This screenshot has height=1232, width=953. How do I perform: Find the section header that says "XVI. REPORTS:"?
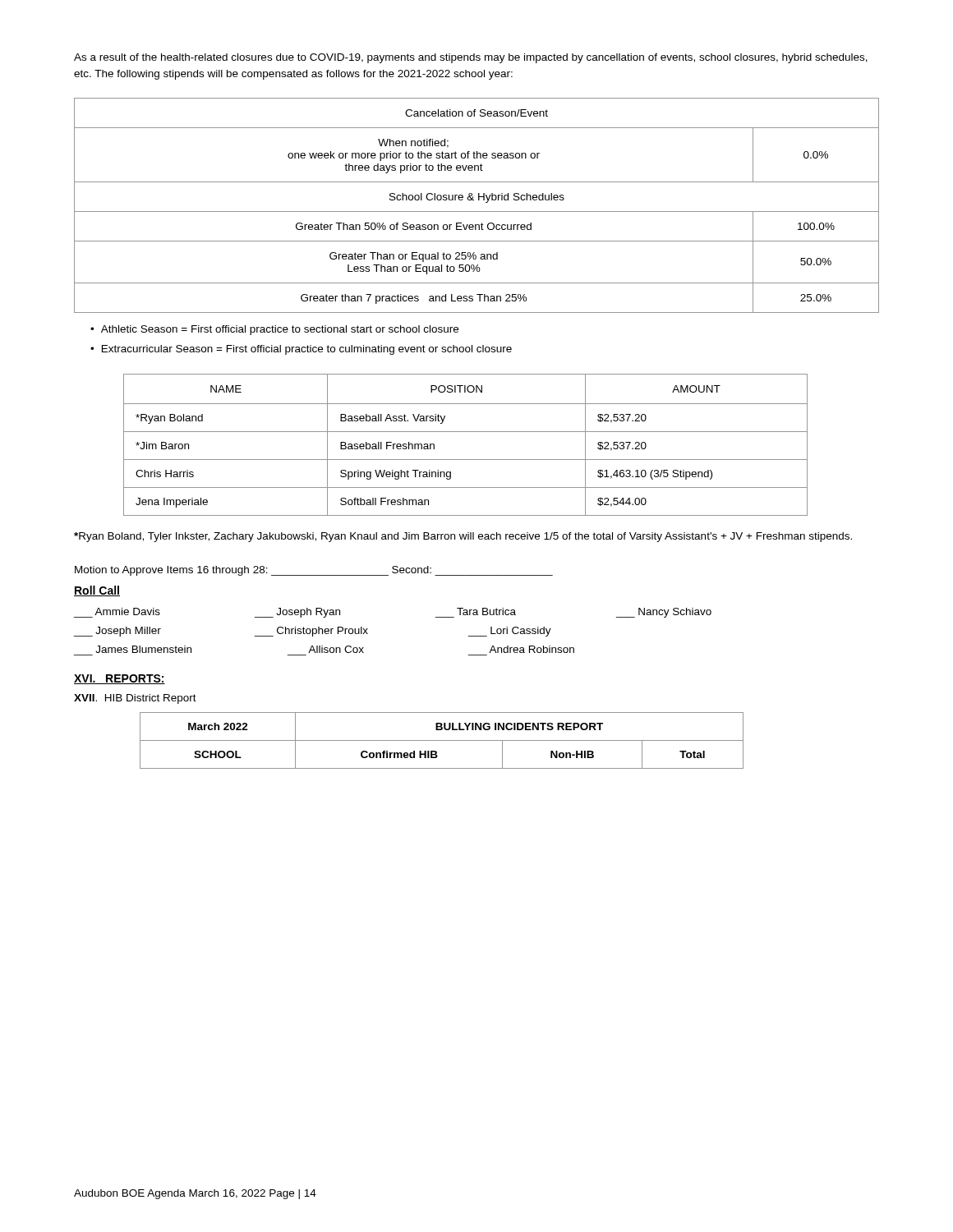pos(119,678)
